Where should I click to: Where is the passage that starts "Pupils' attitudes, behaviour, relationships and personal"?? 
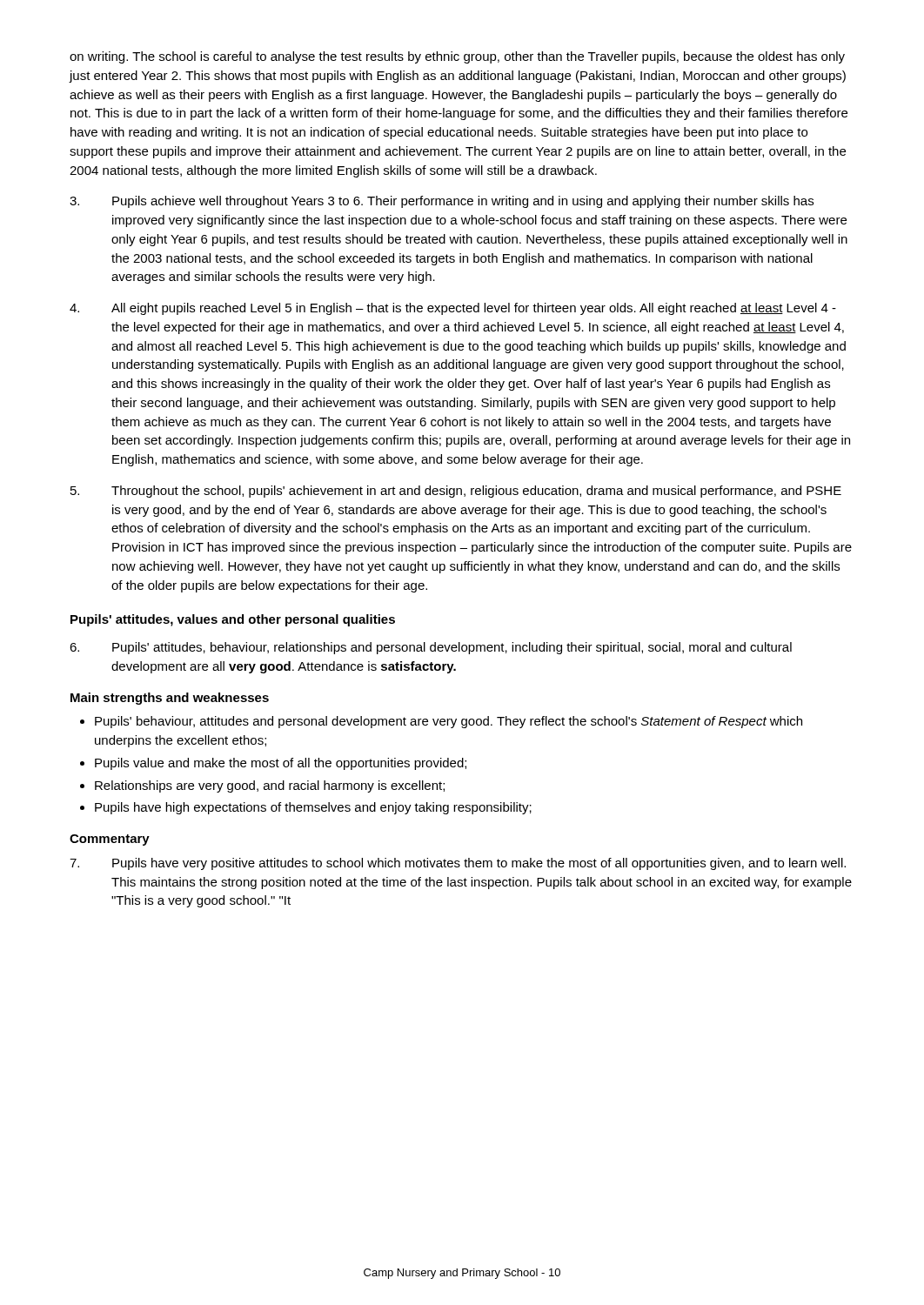(462, 657)
